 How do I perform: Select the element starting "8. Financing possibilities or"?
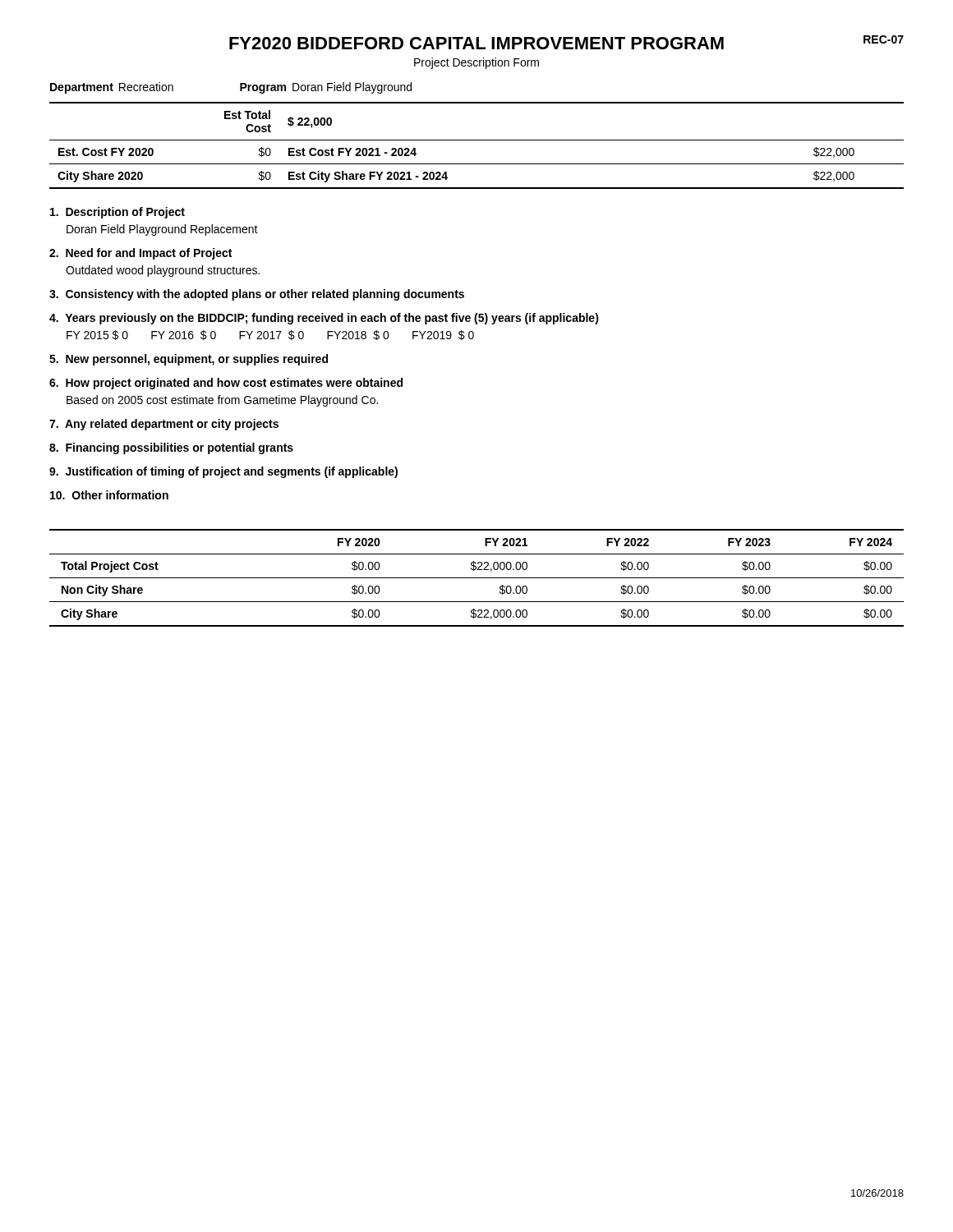tap(171, 448)
